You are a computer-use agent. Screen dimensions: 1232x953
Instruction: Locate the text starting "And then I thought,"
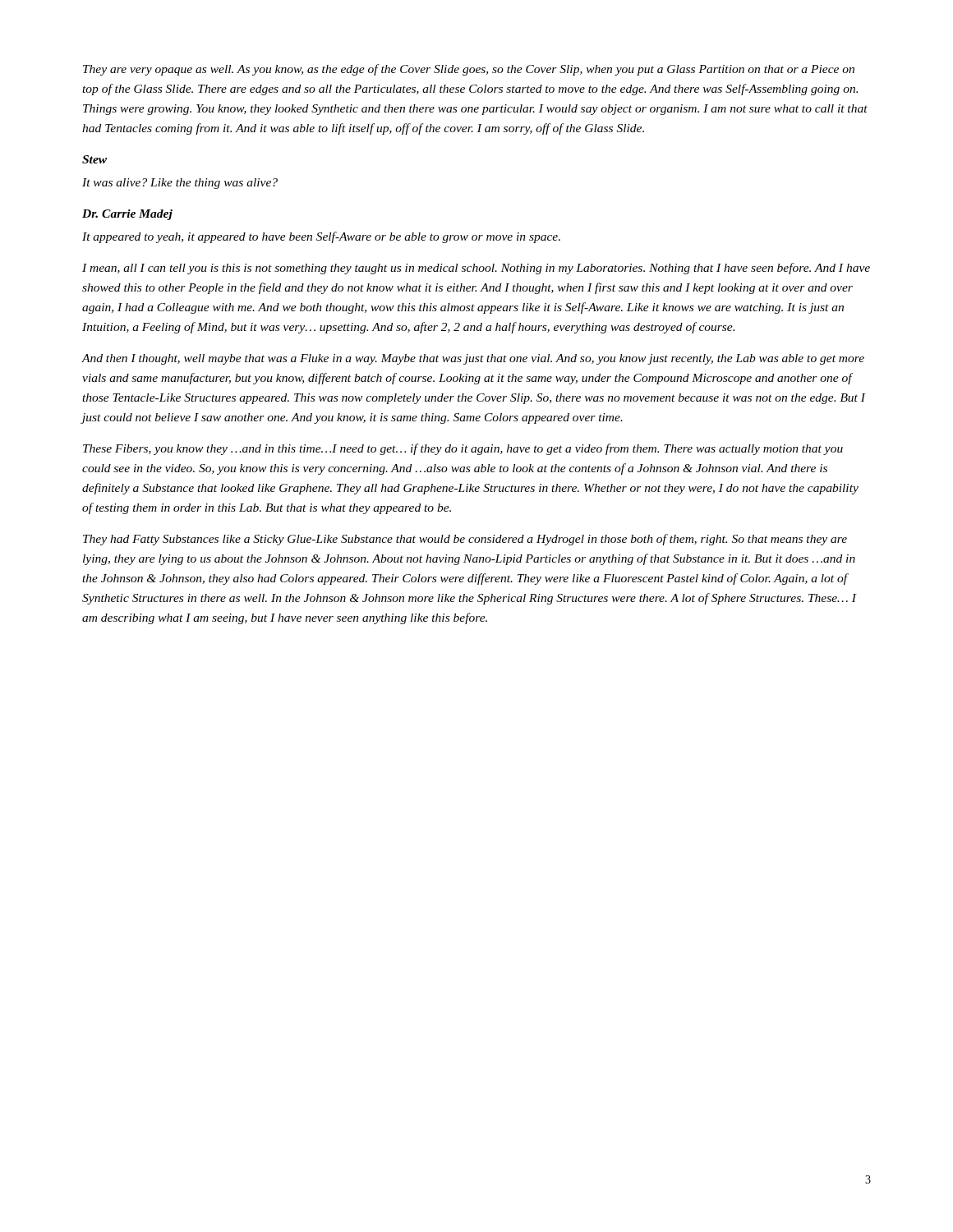coord(476,388)
